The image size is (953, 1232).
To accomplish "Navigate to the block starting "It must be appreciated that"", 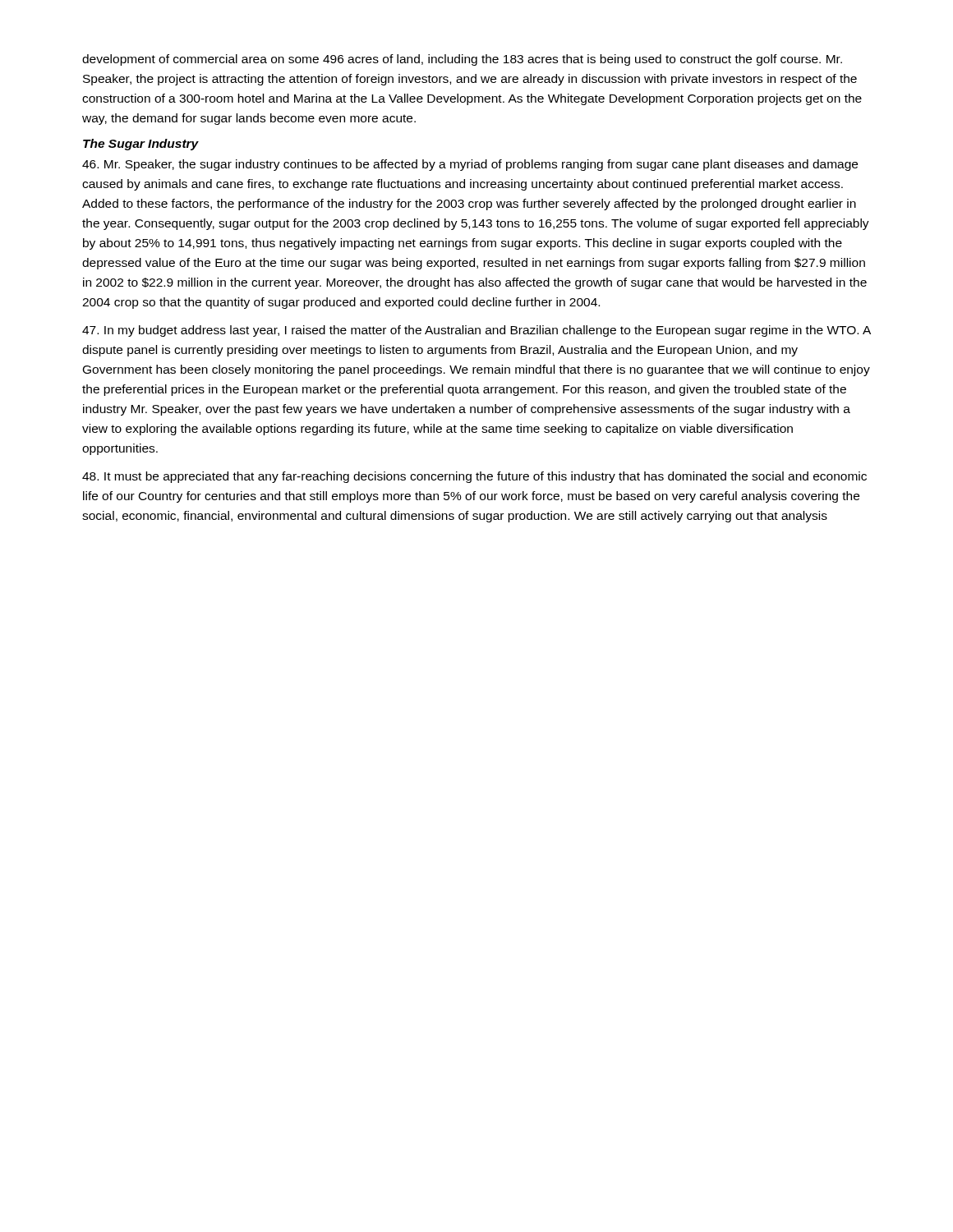I will point(475,496).
